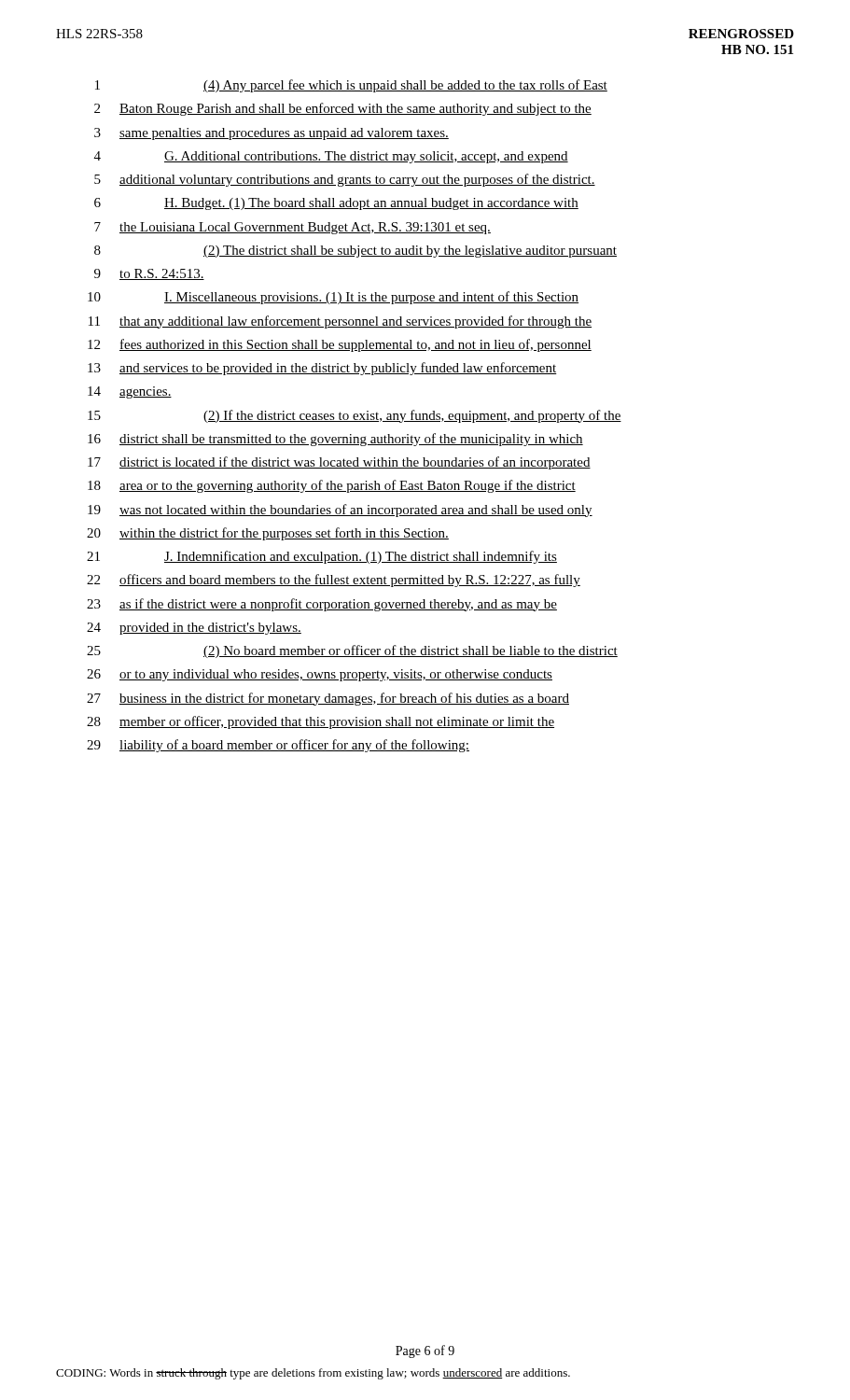Select the list item that reads "1 (4) Any parcel fee which is unpaid"
The width and height of the screenshot is (850, 1400).
(x=425, y=85)
